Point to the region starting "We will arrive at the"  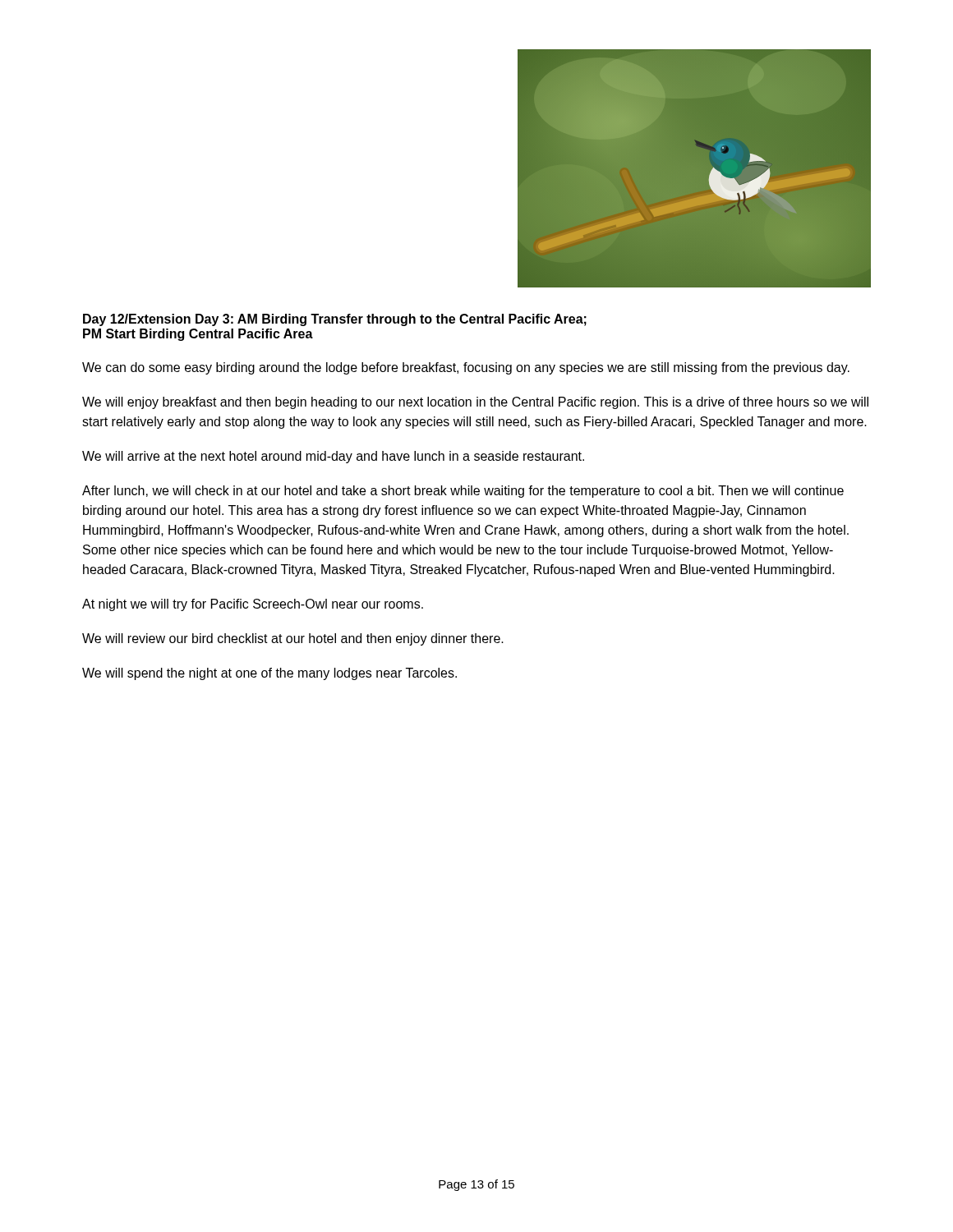334,456
